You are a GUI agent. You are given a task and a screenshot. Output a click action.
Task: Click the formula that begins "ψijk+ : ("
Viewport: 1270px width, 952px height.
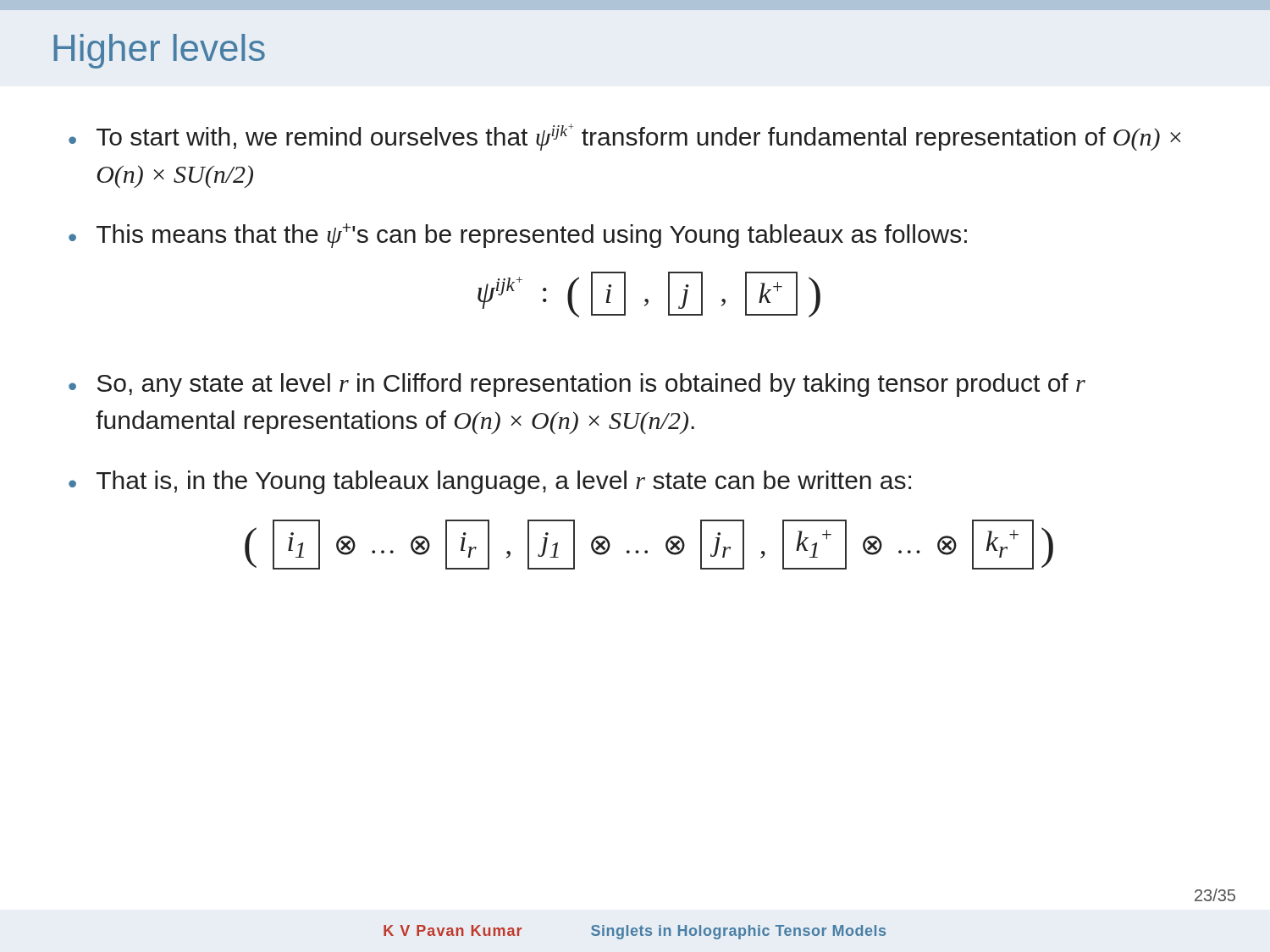click(x=649, y=293)
